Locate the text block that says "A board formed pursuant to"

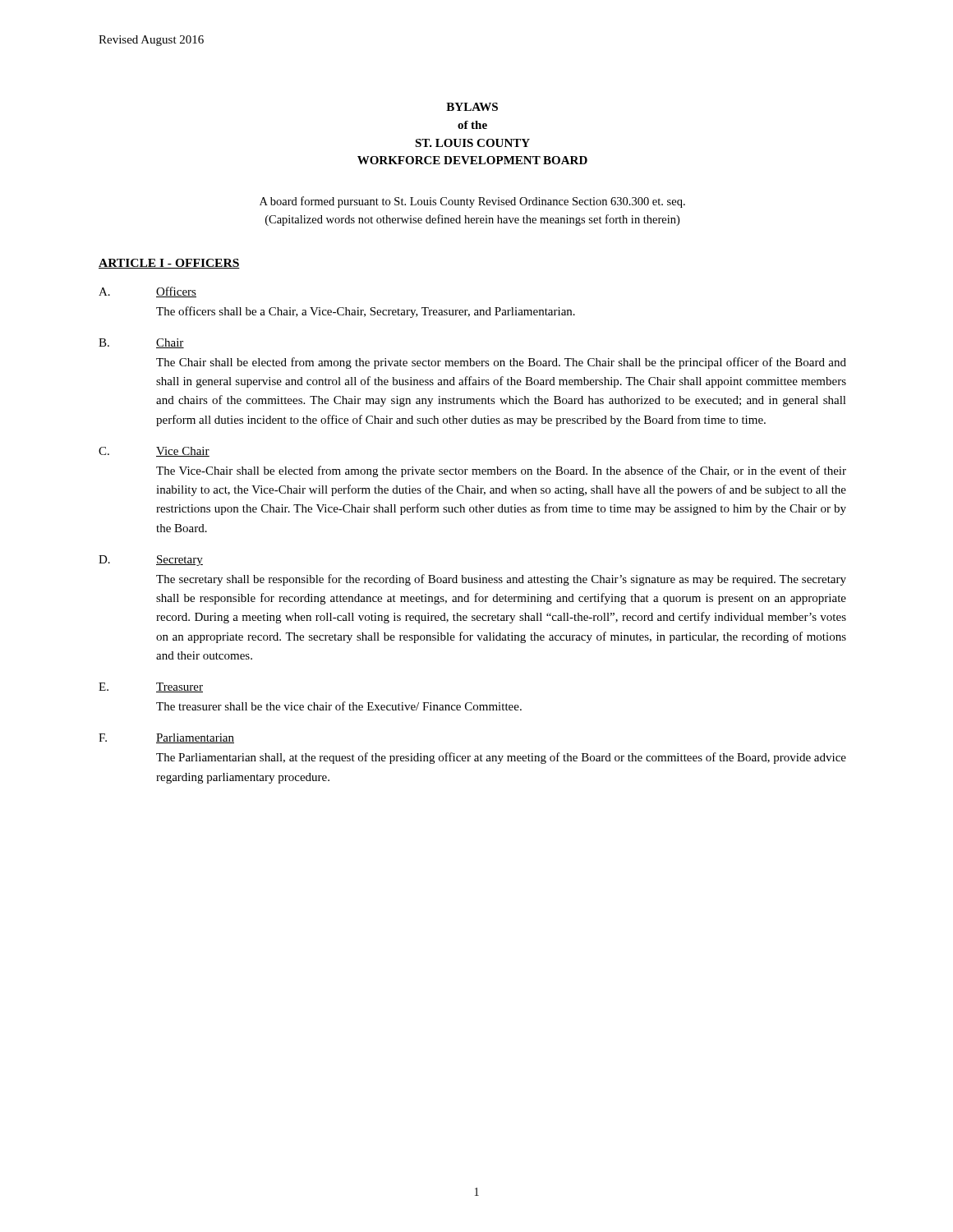(x=472, y=210)
